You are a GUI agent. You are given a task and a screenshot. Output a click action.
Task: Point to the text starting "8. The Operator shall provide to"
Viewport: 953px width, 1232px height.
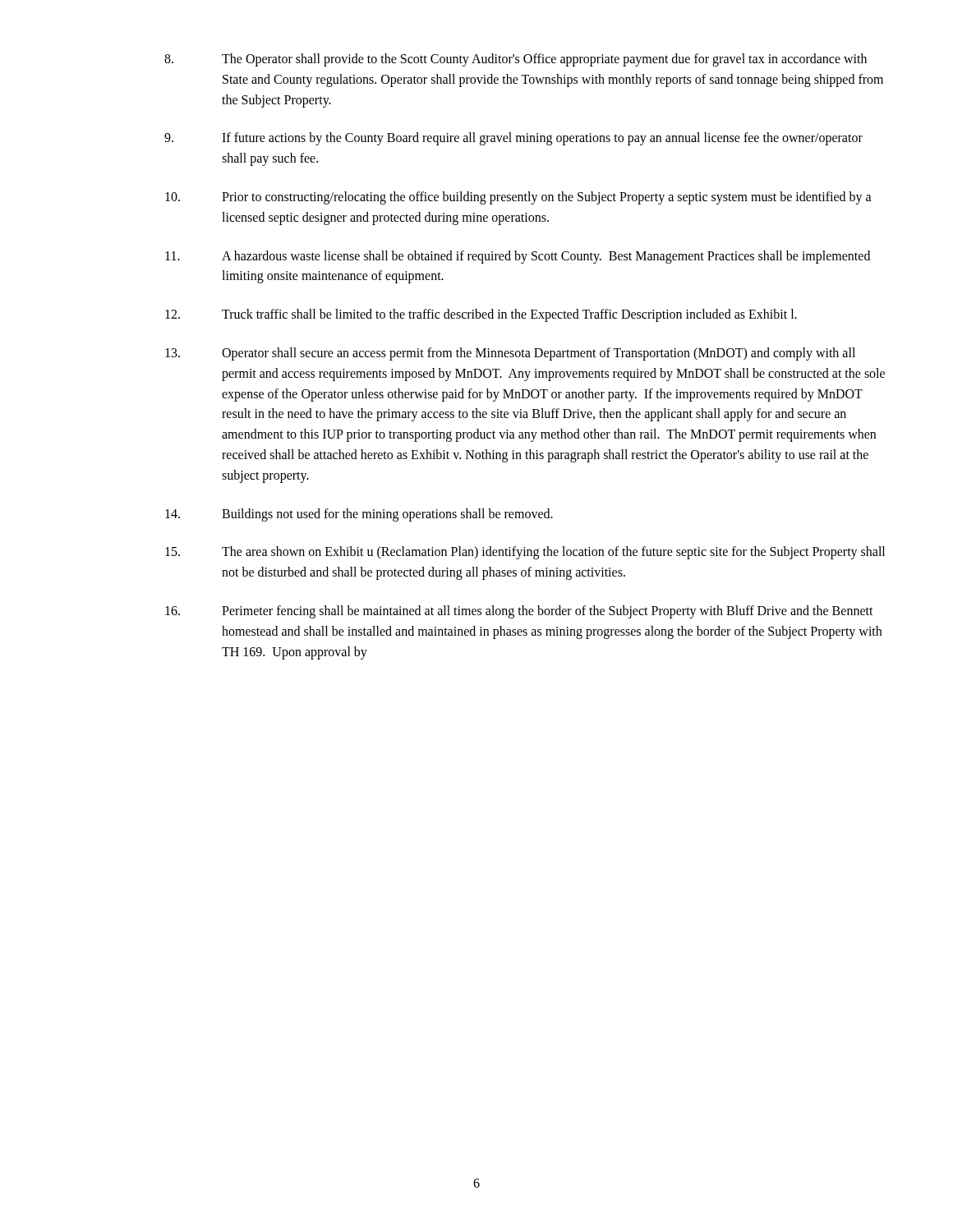(x=526, y=80)
